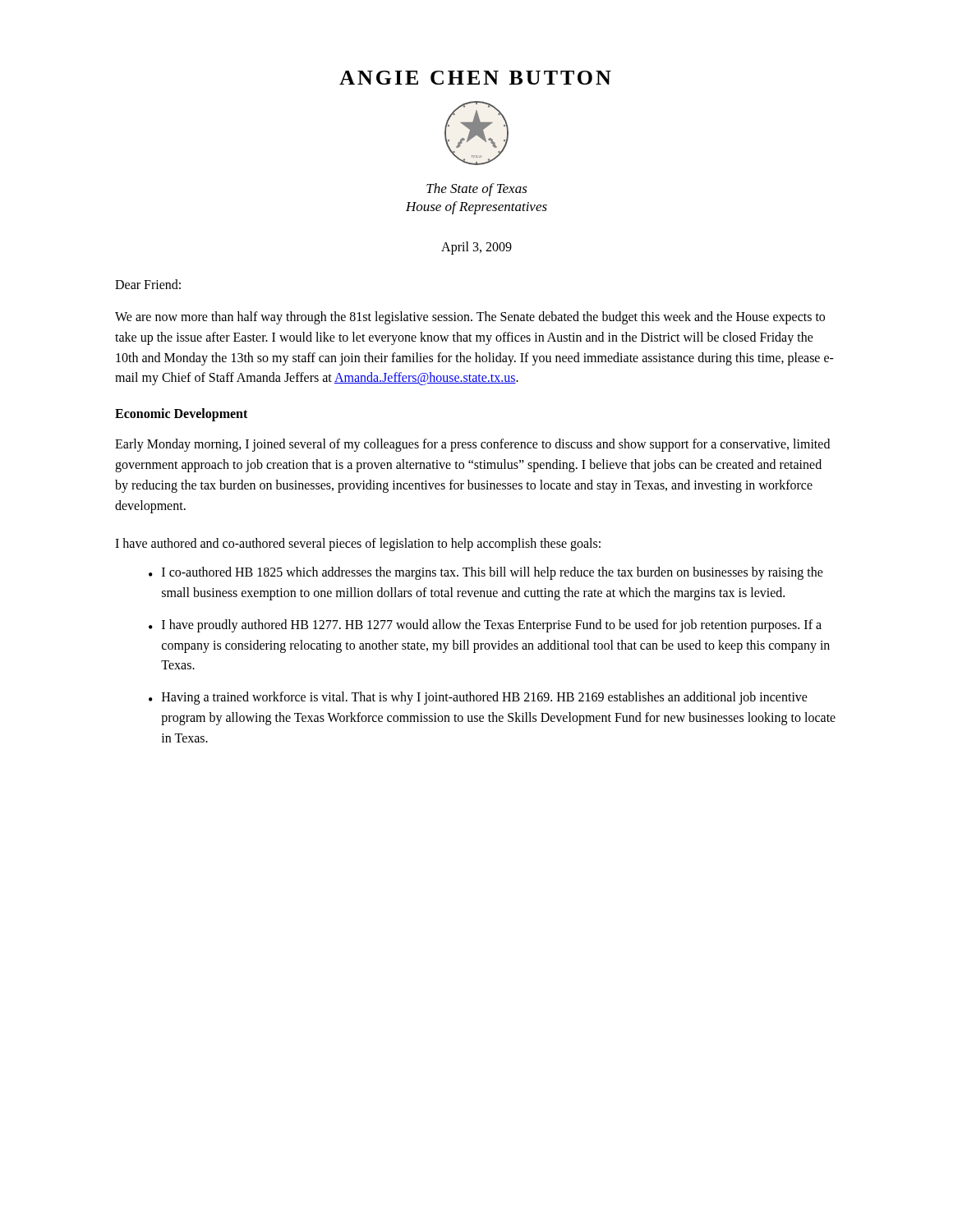Find the region starting "• Having a"

pos(493,718)
